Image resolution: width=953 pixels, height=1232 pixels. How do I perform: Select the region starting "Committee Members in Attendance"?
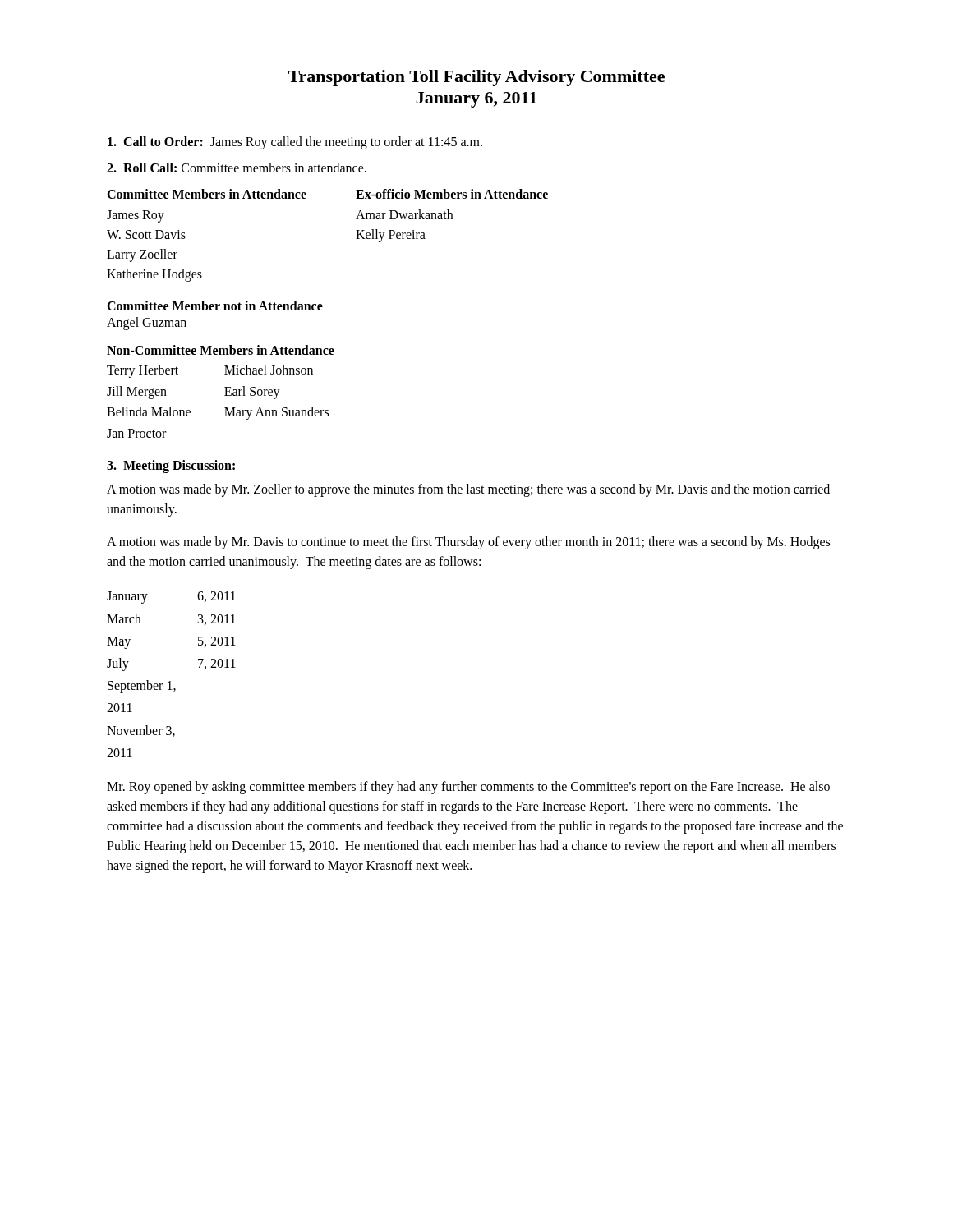tap(207, 194)
